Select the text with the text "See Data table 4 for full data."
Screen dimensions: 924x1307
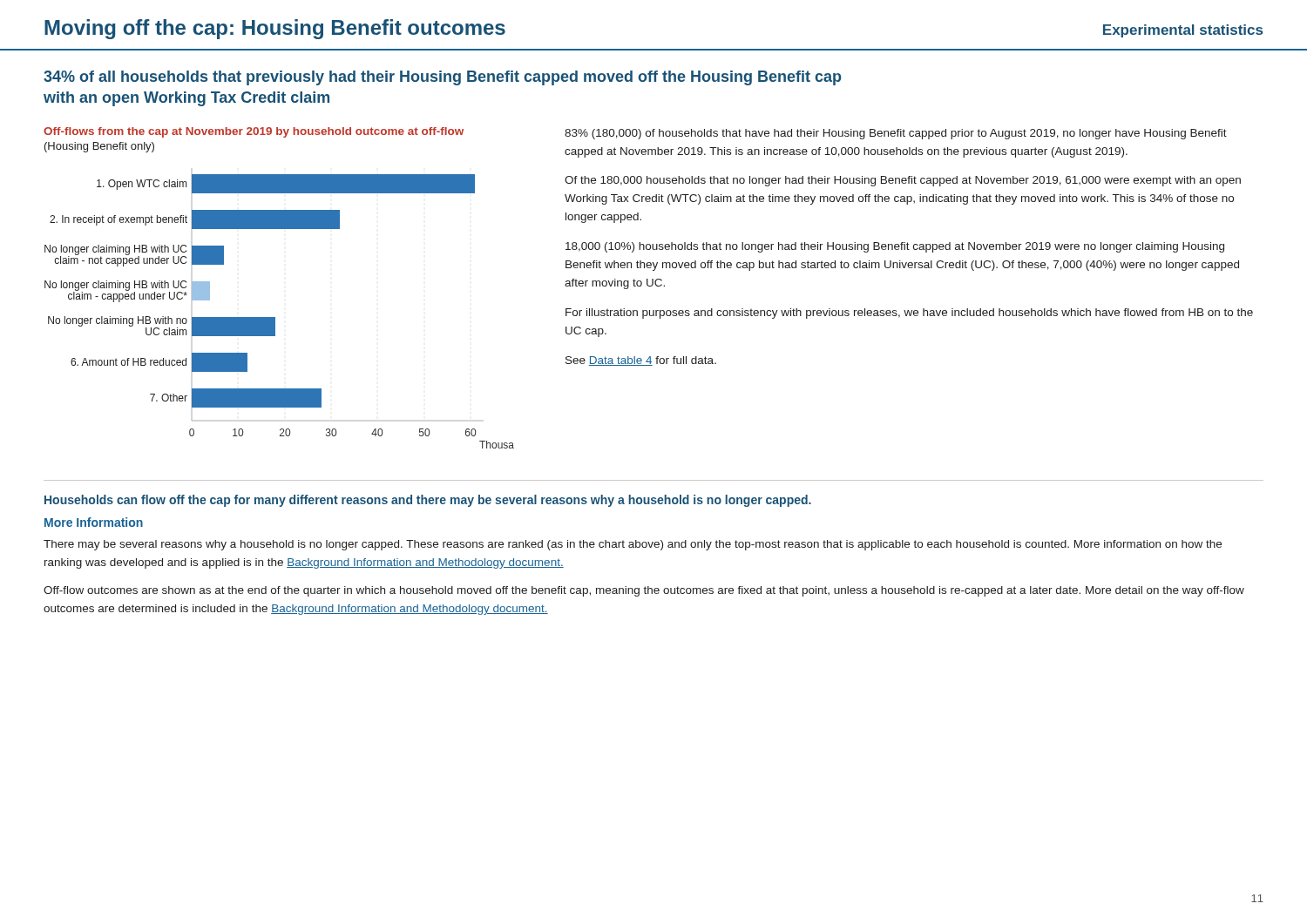click(641, 360)
